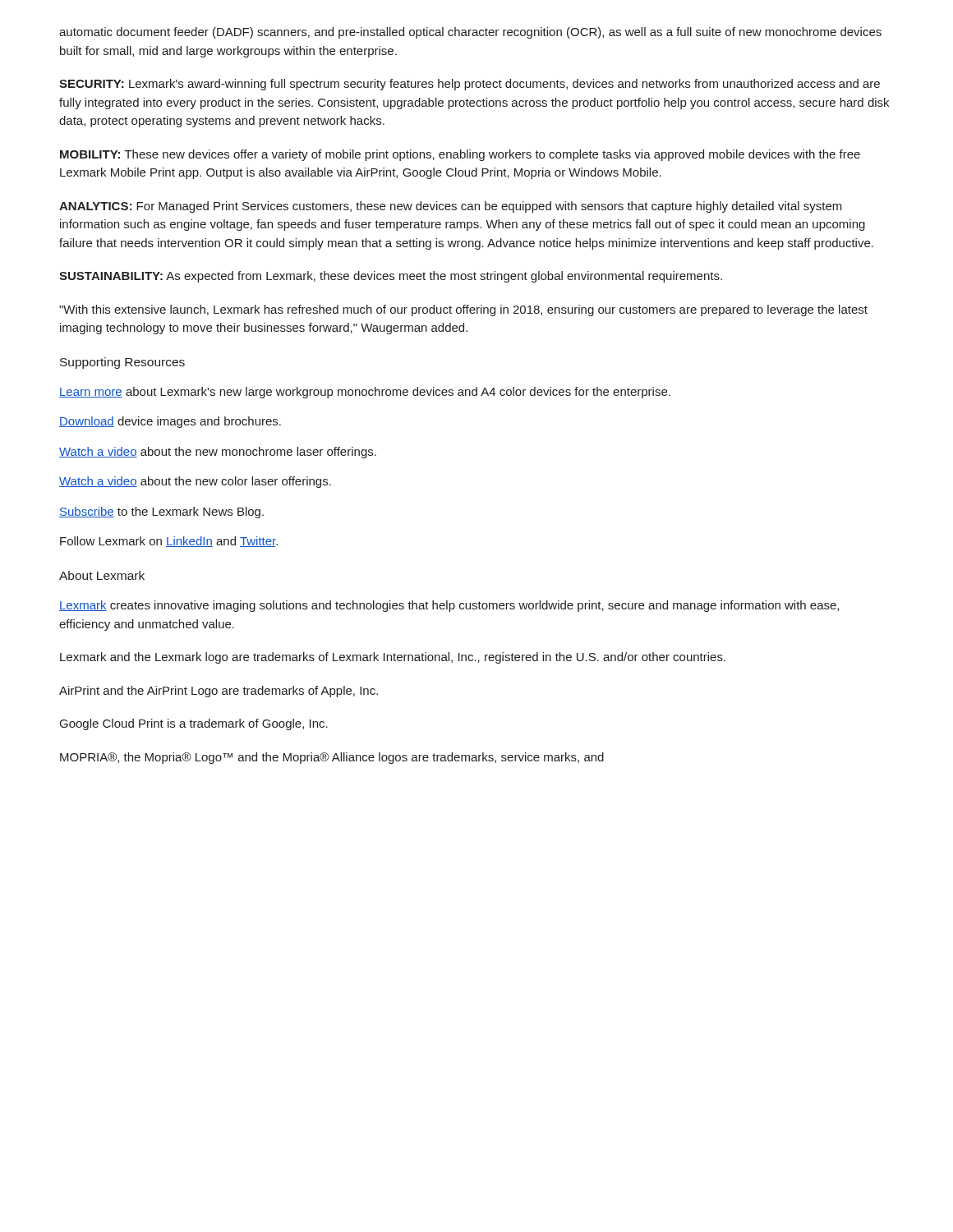The width and height of the screenshot is (953, 1232).
Task: Find the block starting "AirPrint and the AirPrint"
Action: coord(219,690)
